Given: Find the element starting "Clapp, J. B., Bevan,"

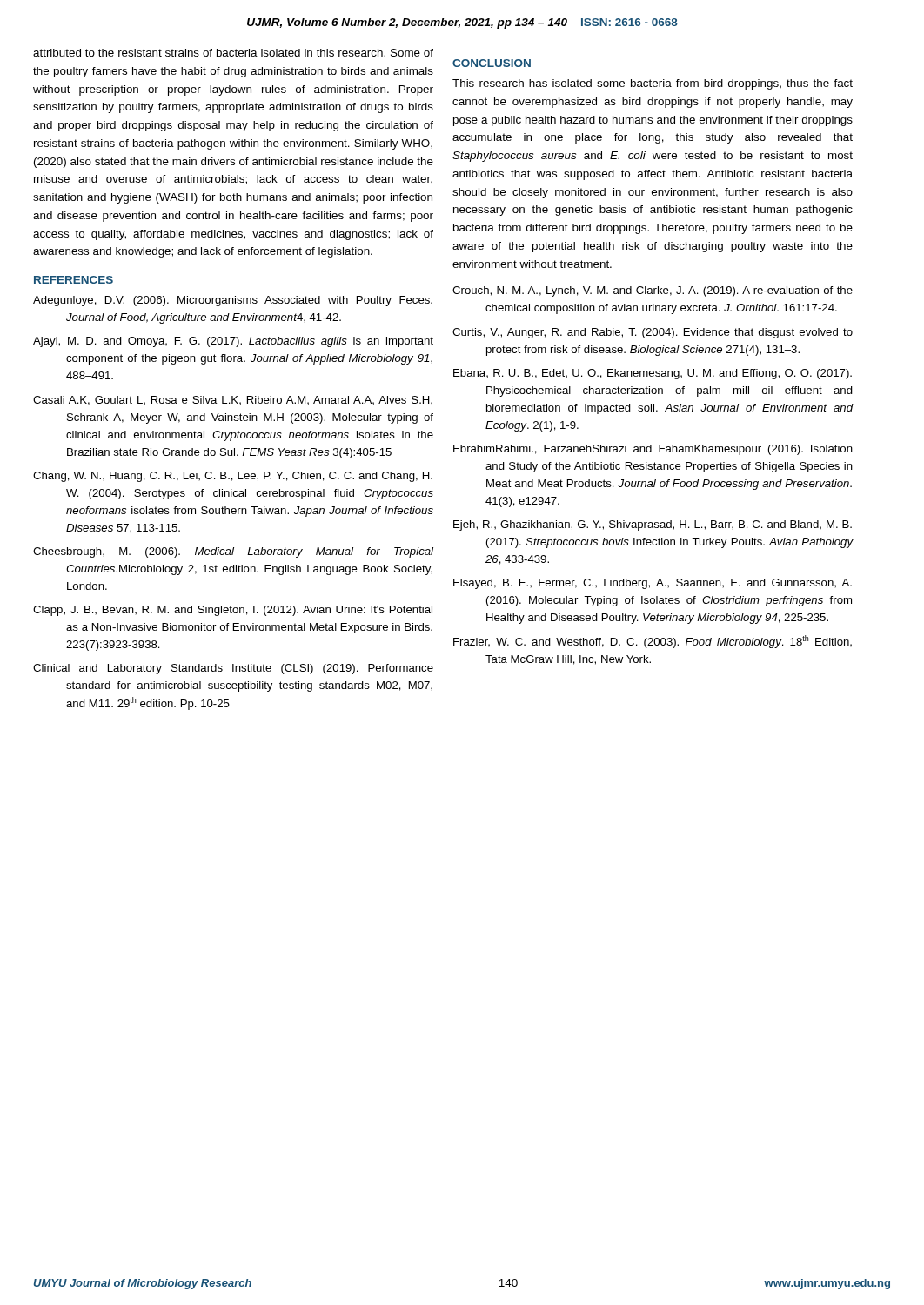Looking at the screenshot, I should 233,627.
